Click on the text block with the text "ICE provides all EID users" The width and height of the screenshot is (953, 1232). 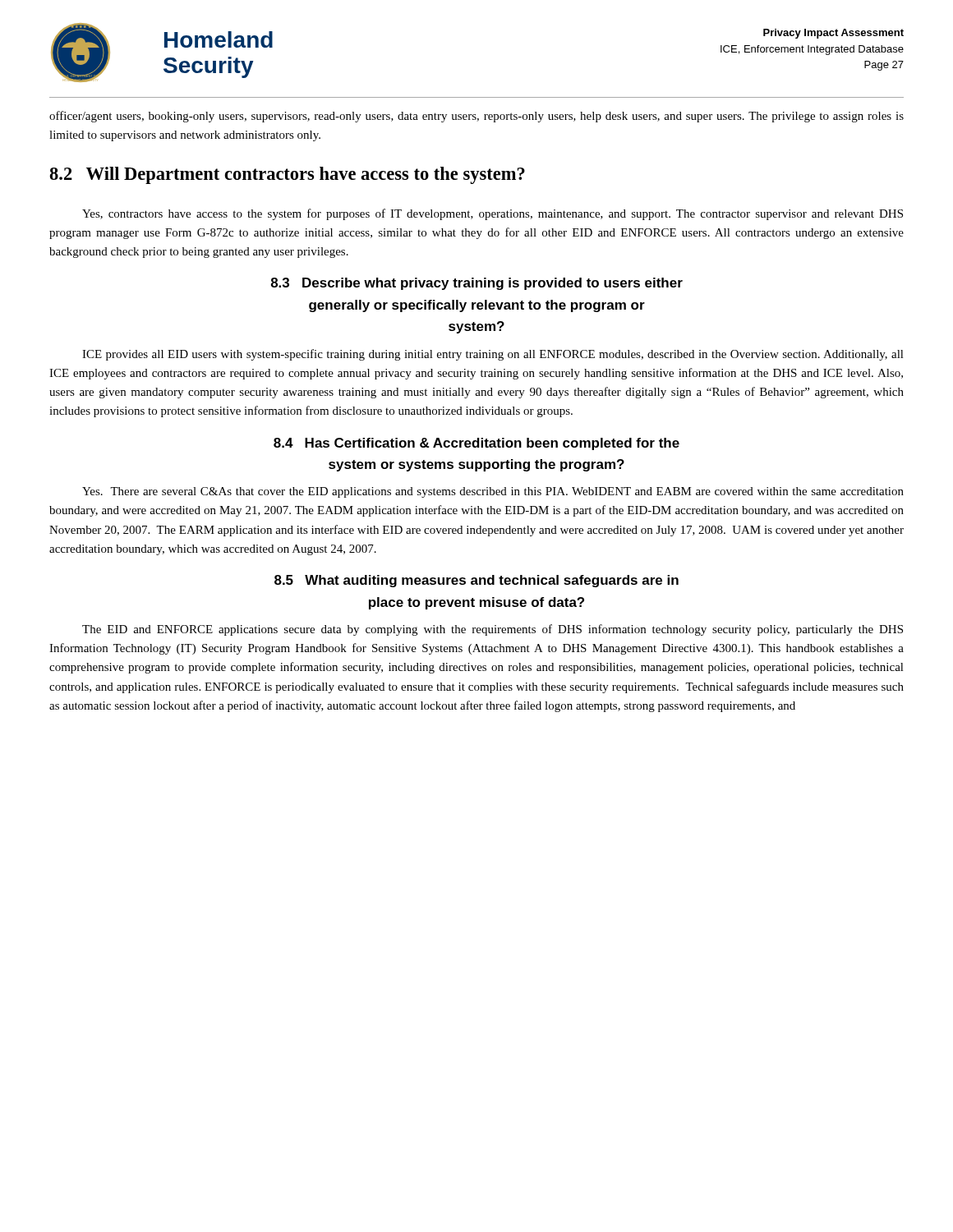click(476, 382)
